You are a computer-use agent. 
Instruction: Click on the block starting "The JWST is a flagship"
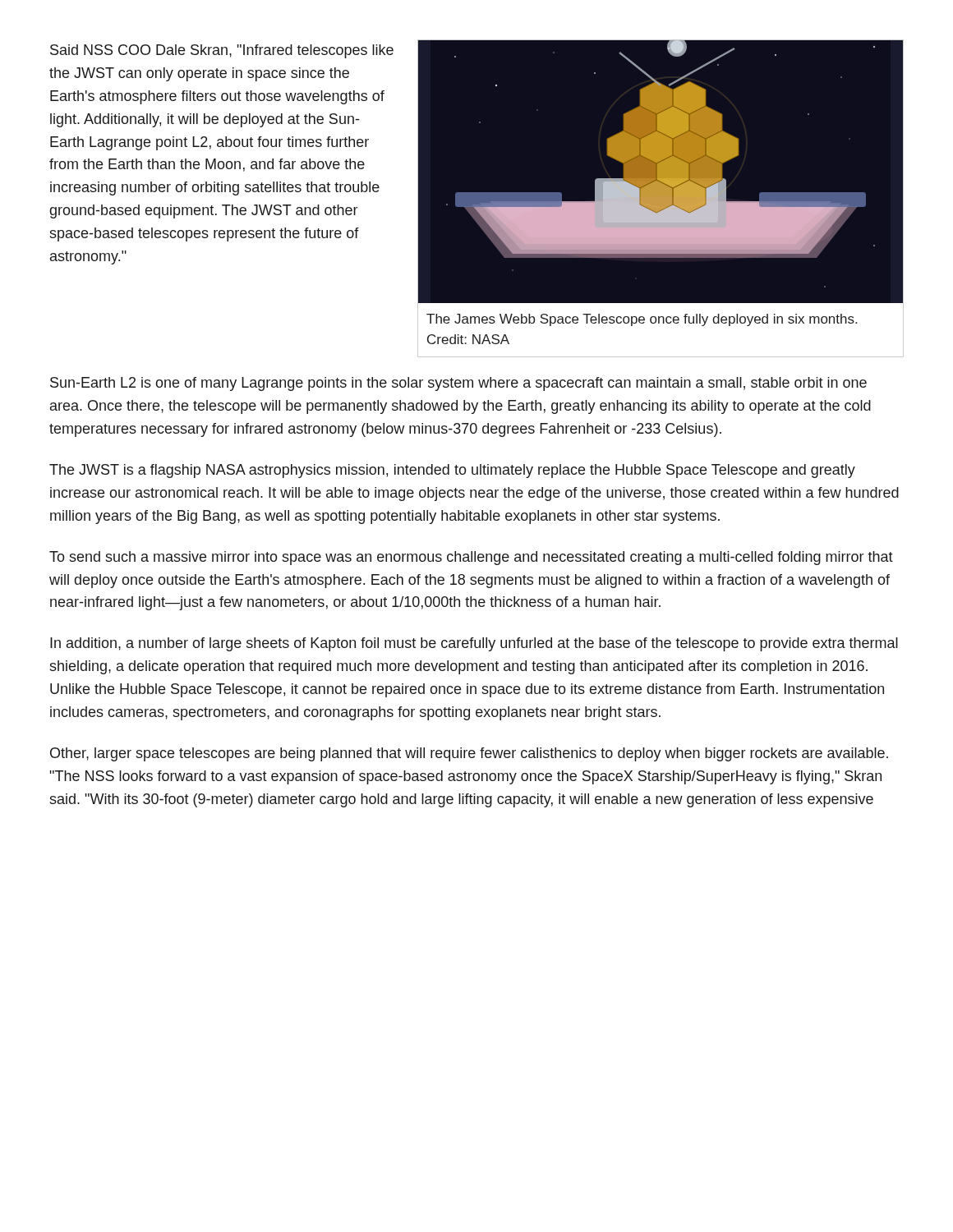tap(474, 493)
